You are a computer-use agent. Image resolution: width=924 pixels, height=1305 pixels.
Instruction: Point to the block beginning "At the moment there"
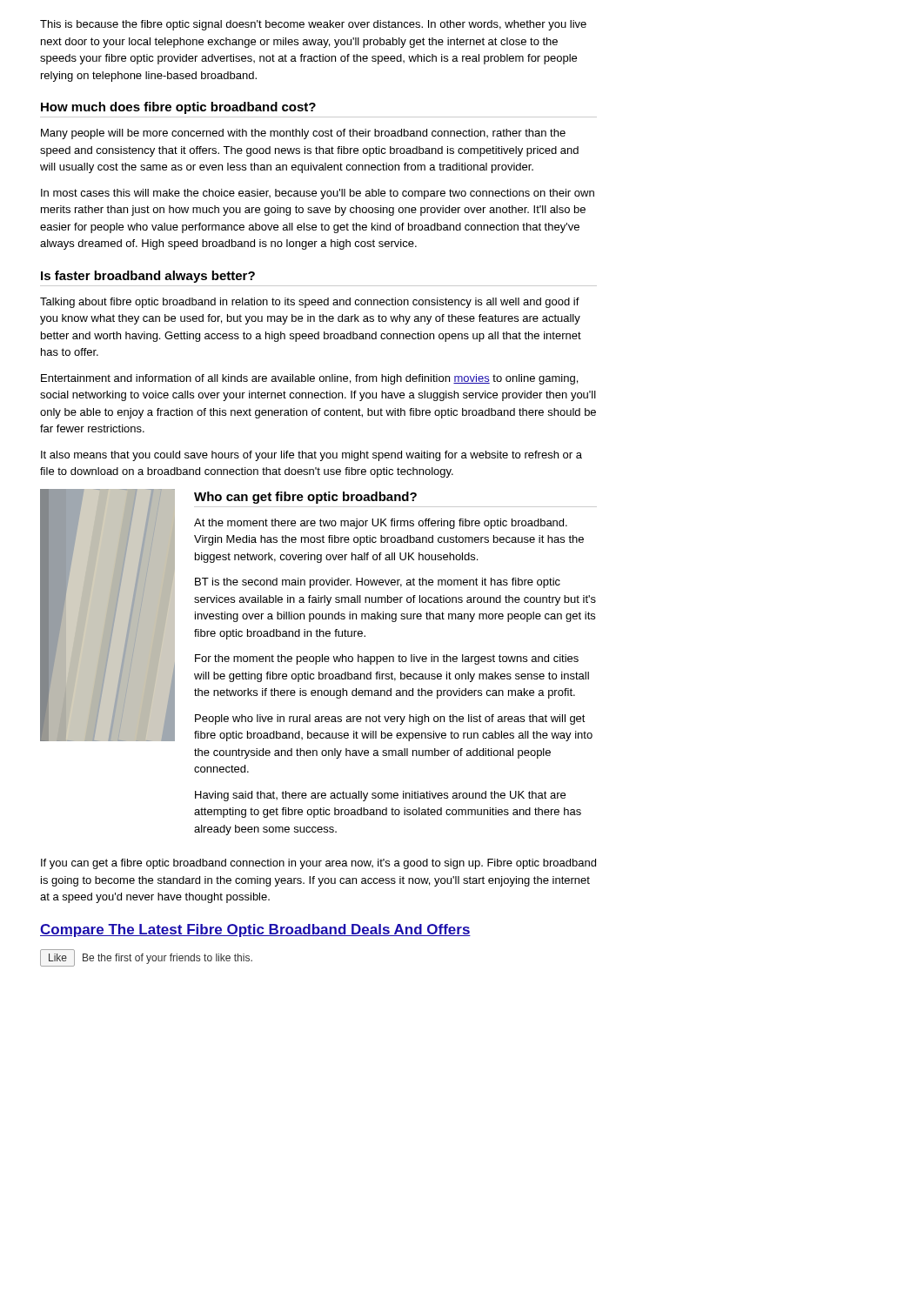point(395,675)
